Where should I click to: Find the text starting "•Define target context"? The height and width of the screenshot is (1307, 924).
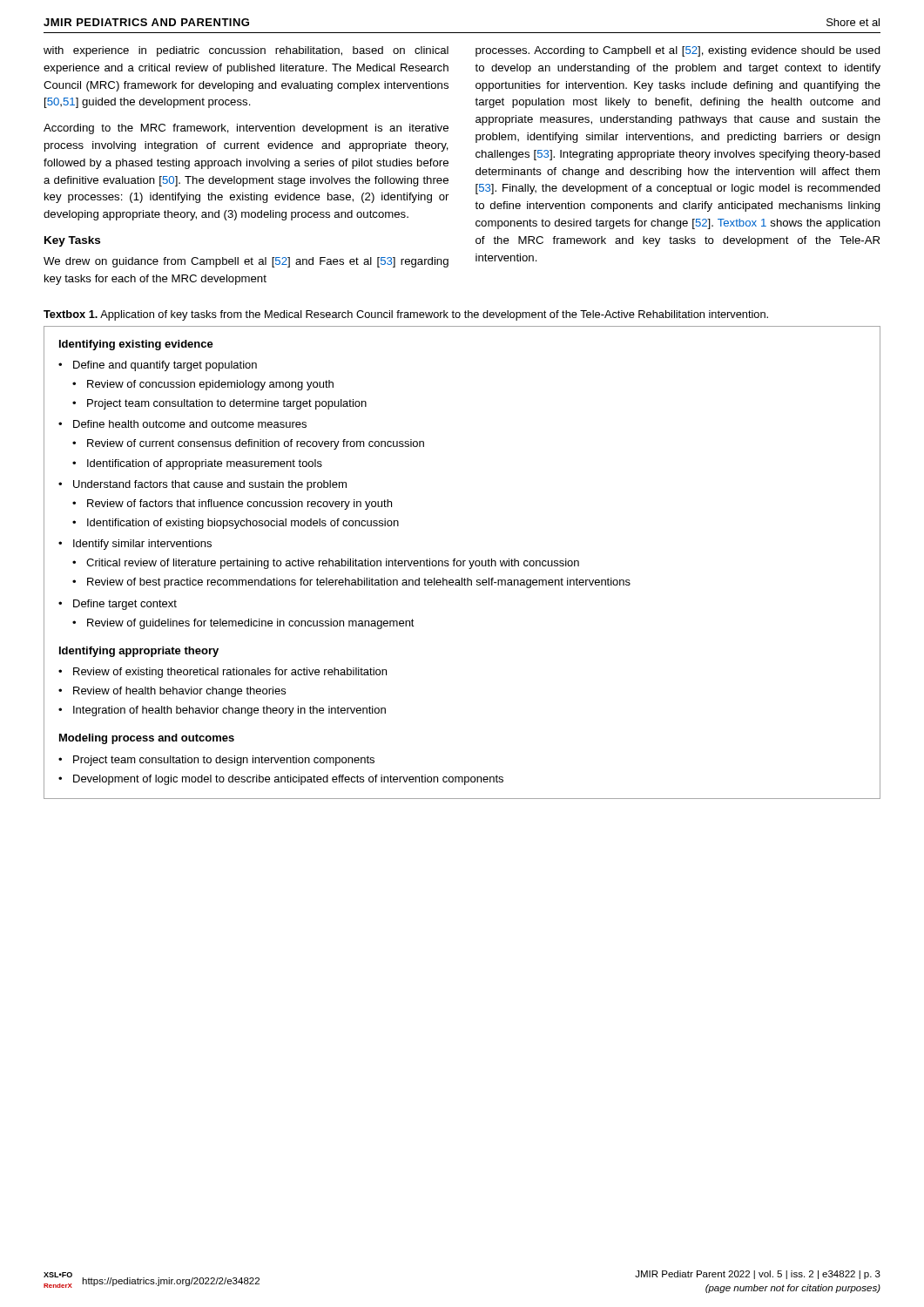pyautogui.click(x=118, y=604)
